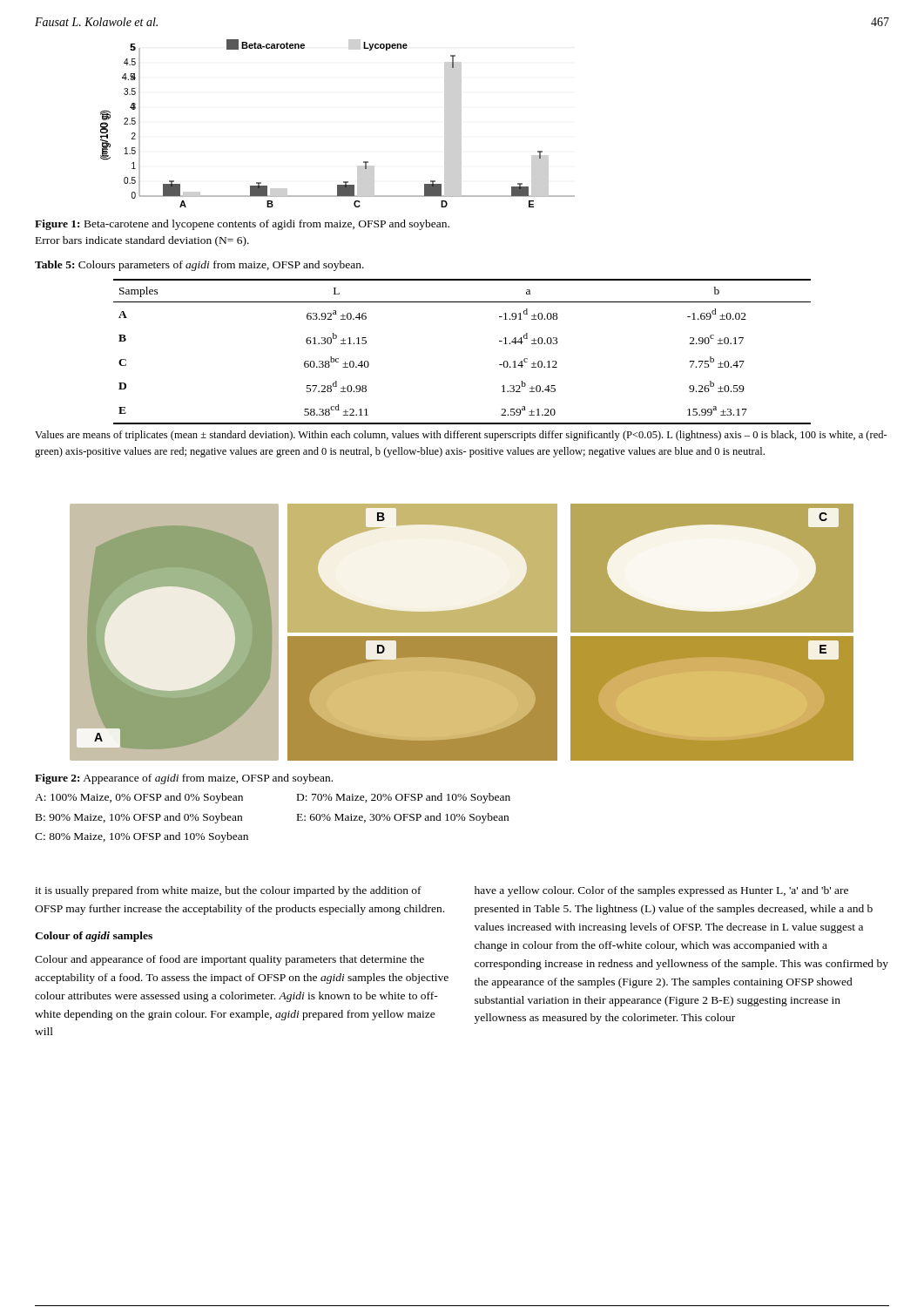
Task: Locate the caption with the text "Figure 1: Beta-carotene and lycopene contents of agidi"
Action: pos(243,232)
